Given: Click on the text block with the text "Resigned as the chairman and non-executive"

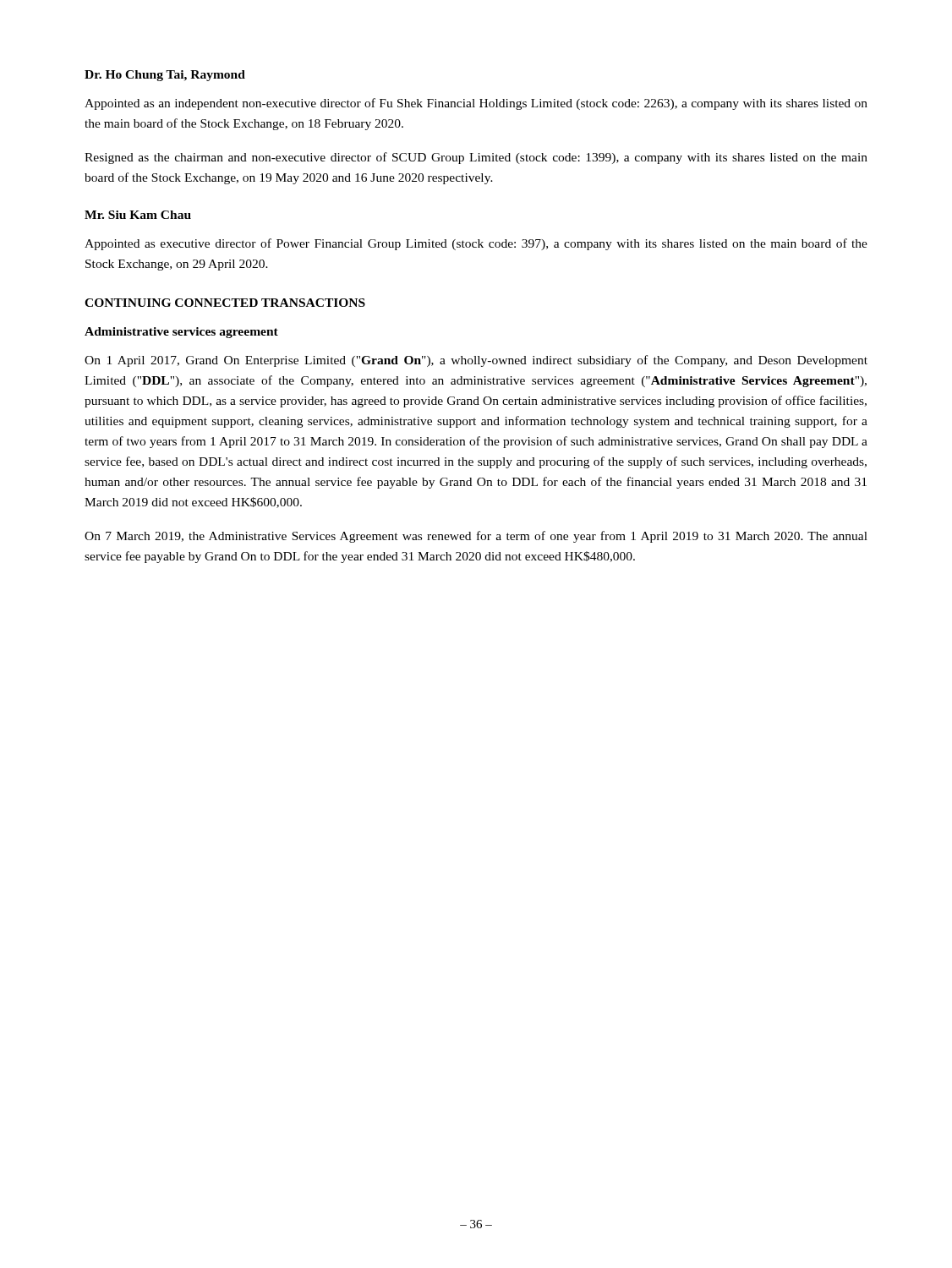Looking at the screenshot, I should (476, 167).
